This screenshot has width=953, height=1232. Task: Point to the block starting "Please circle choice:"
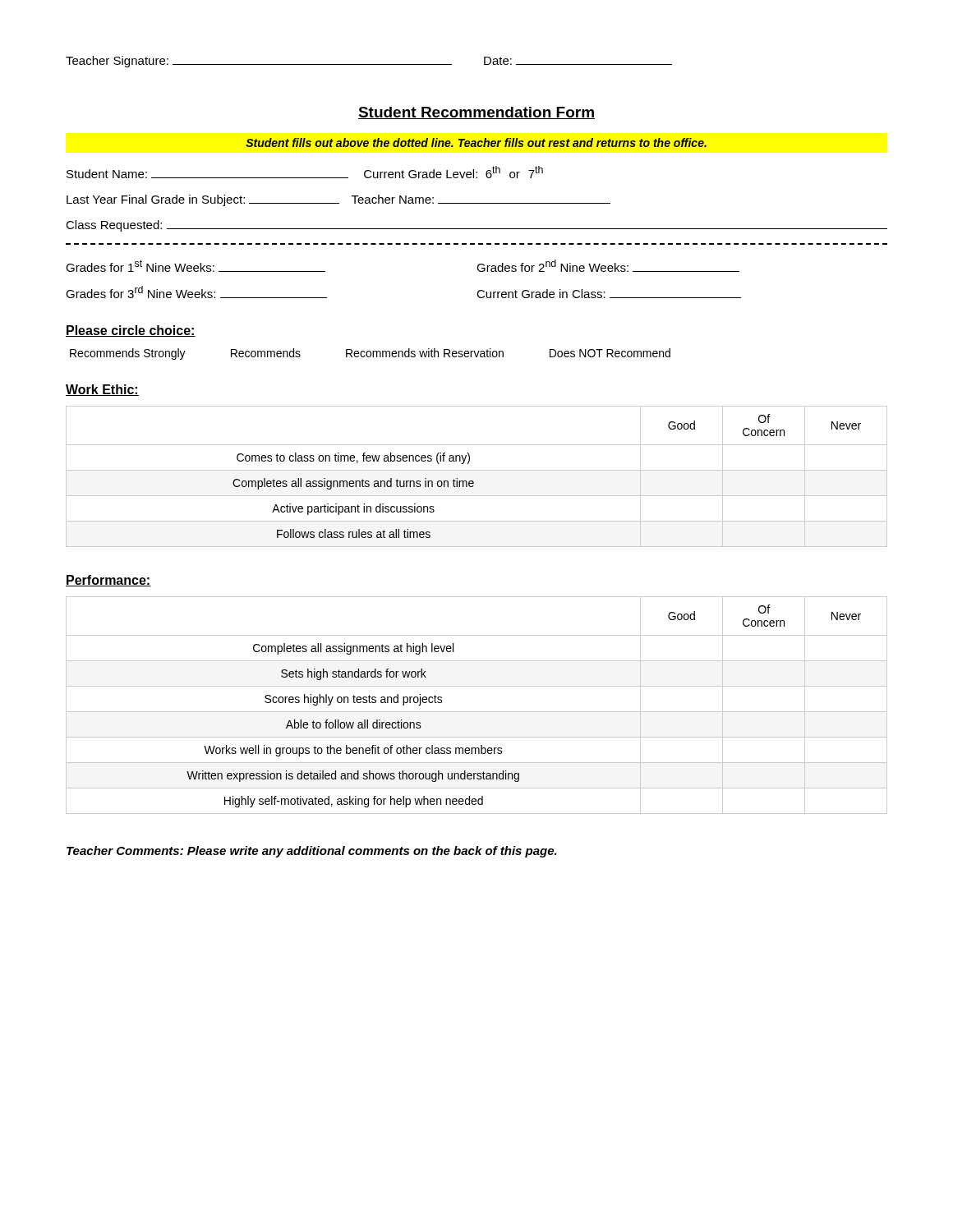coord(130,331)
